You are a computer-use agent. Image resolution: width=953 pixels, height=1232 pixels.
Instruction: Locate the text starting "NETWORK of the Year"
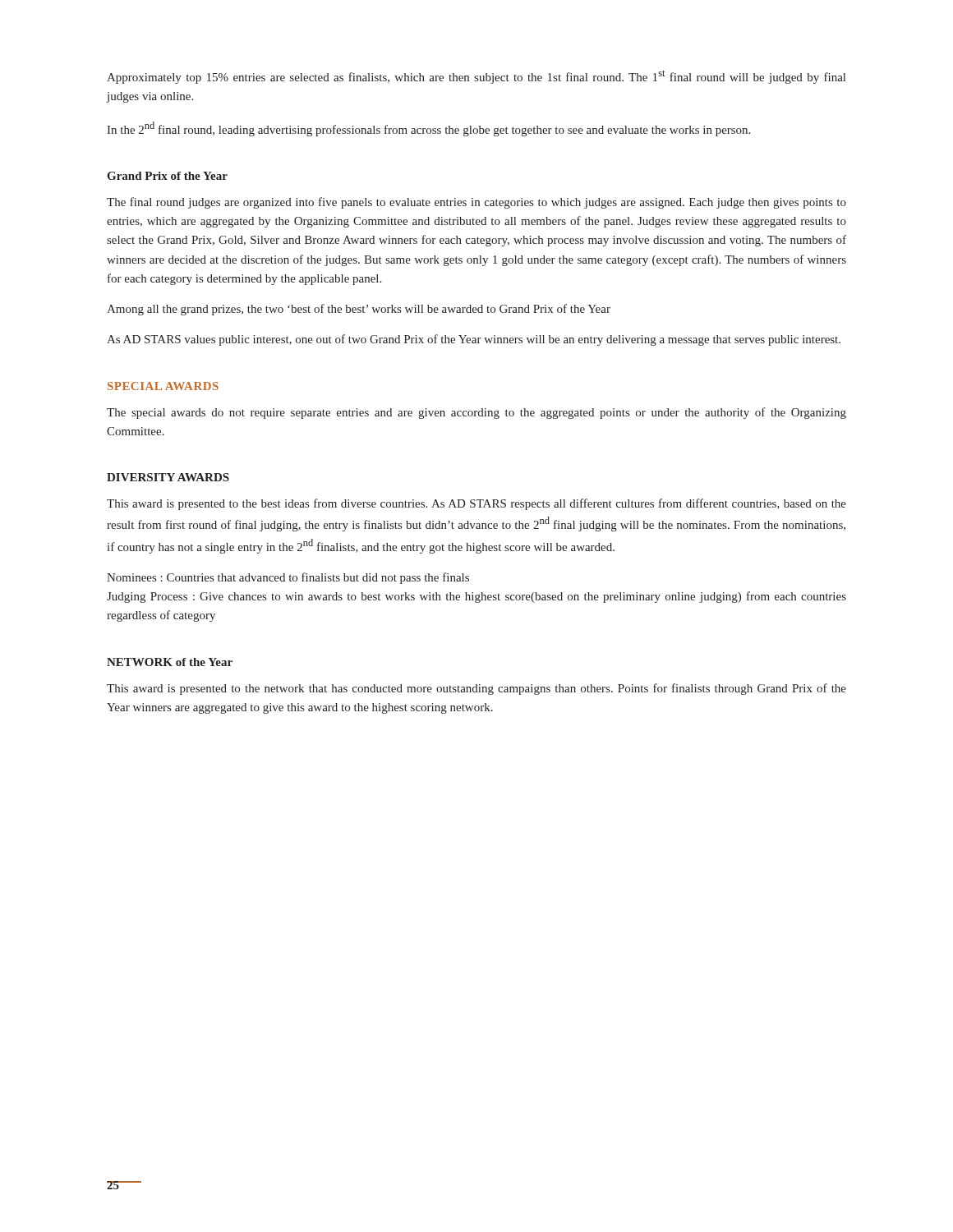coord(170,662)
